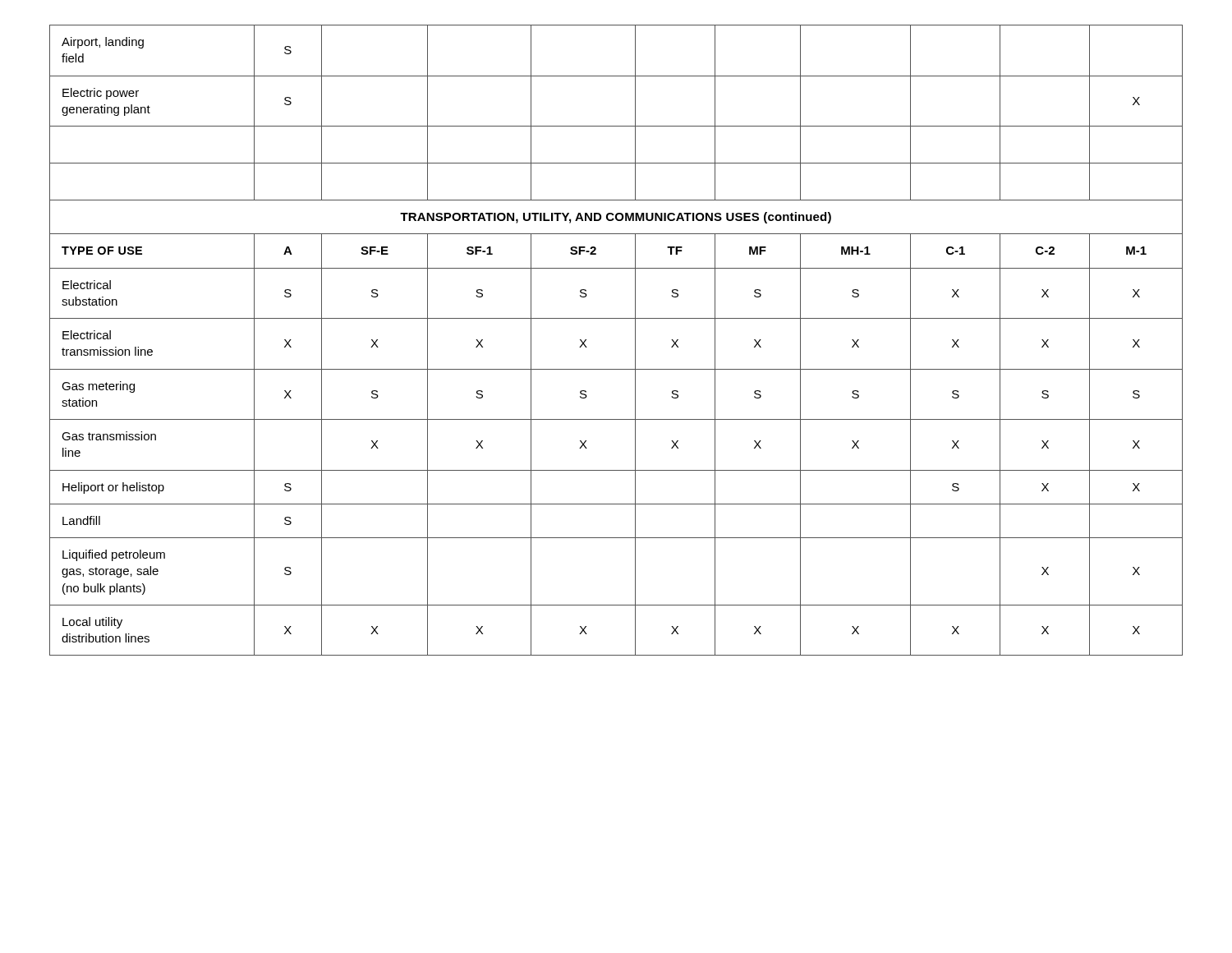
Task: Locate the table with the text "Heliport or helistop"
Action: coord(616,340)
